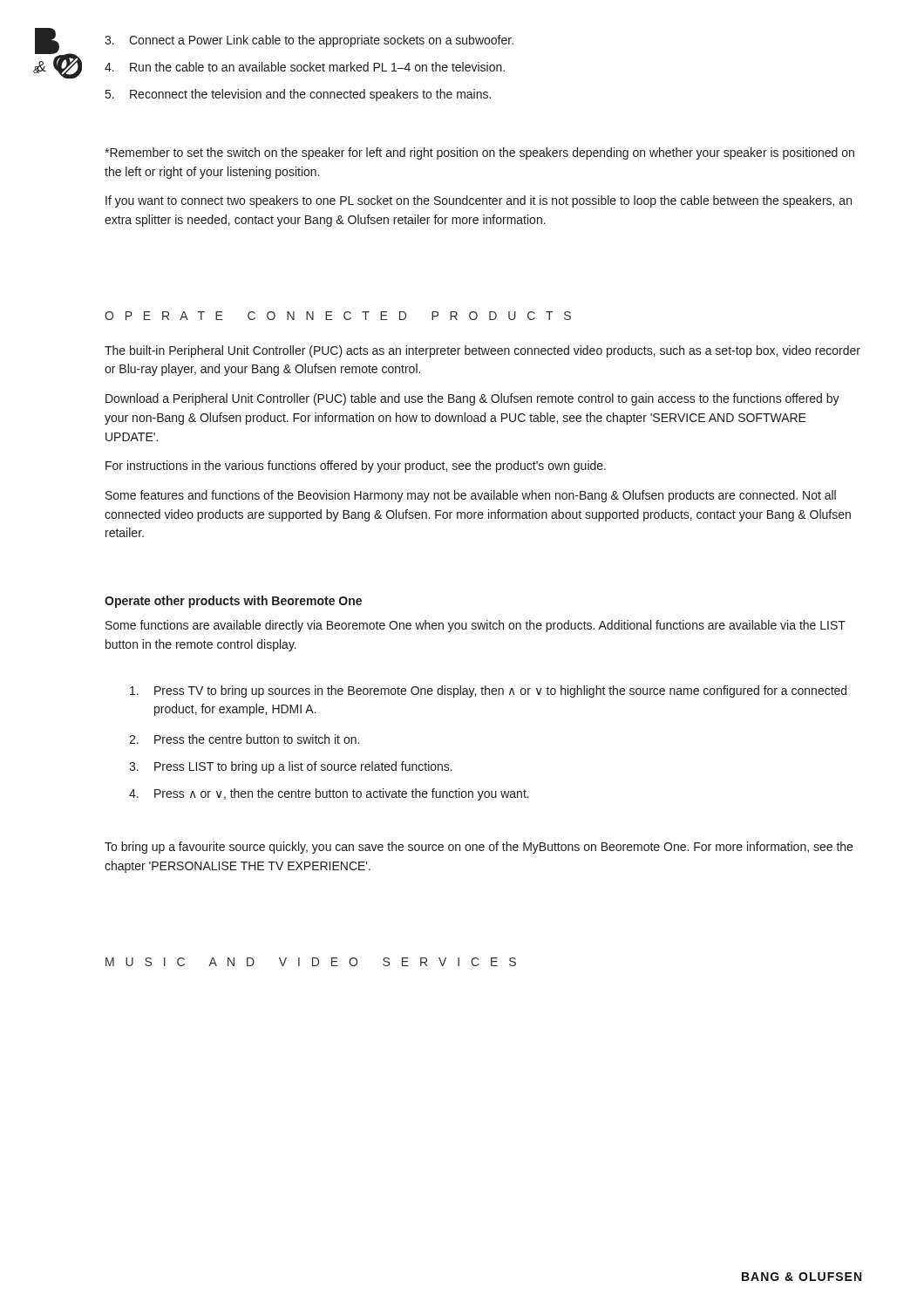Click on the element starting "If you want to connect two speakers to"
The width and height of the screenshot is (924, 1308).
[x=479, y=210]
